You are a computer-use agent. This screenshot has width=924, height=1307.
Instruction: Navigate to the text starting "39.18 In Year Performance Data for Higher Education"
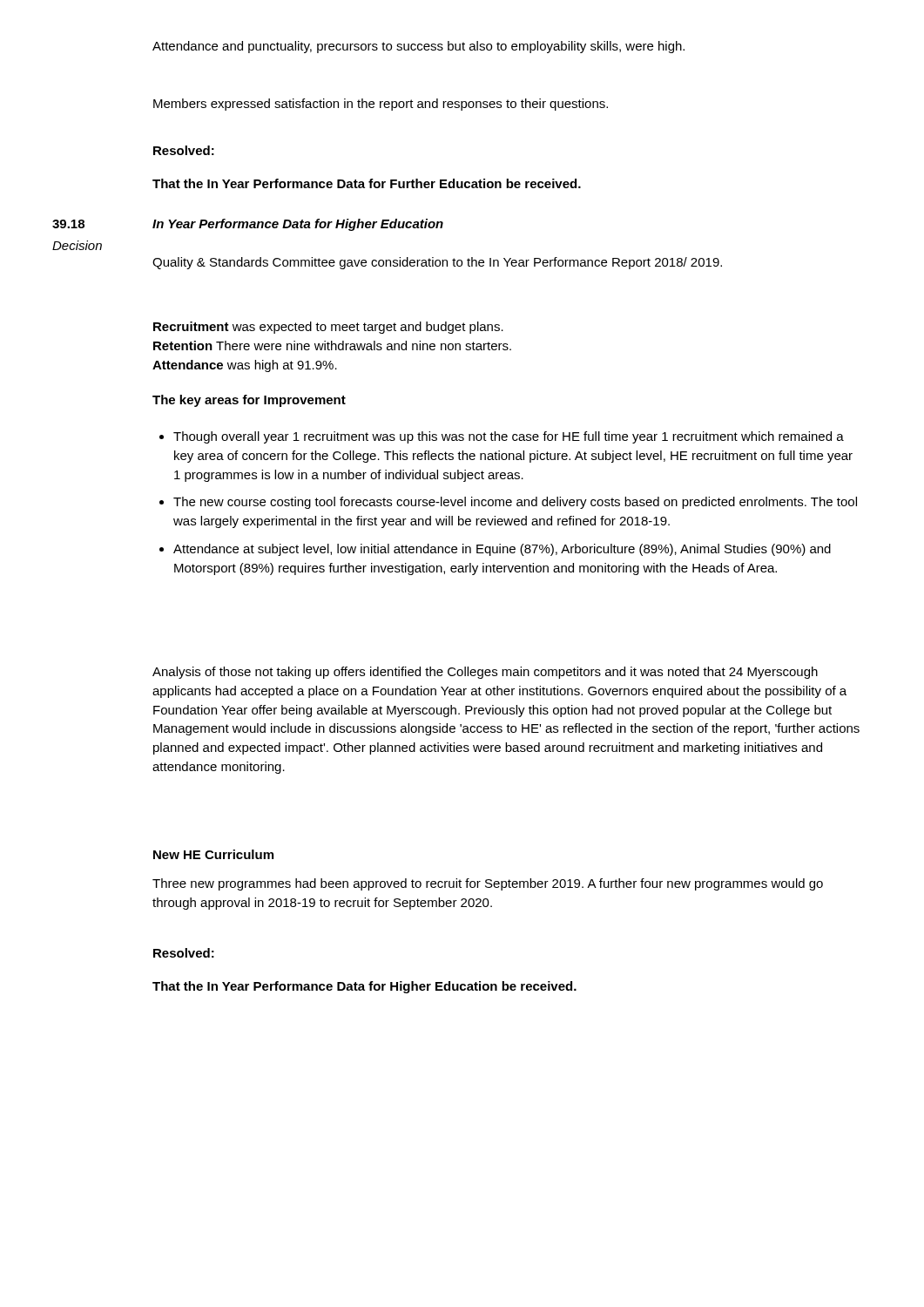[x=248, y=223]
